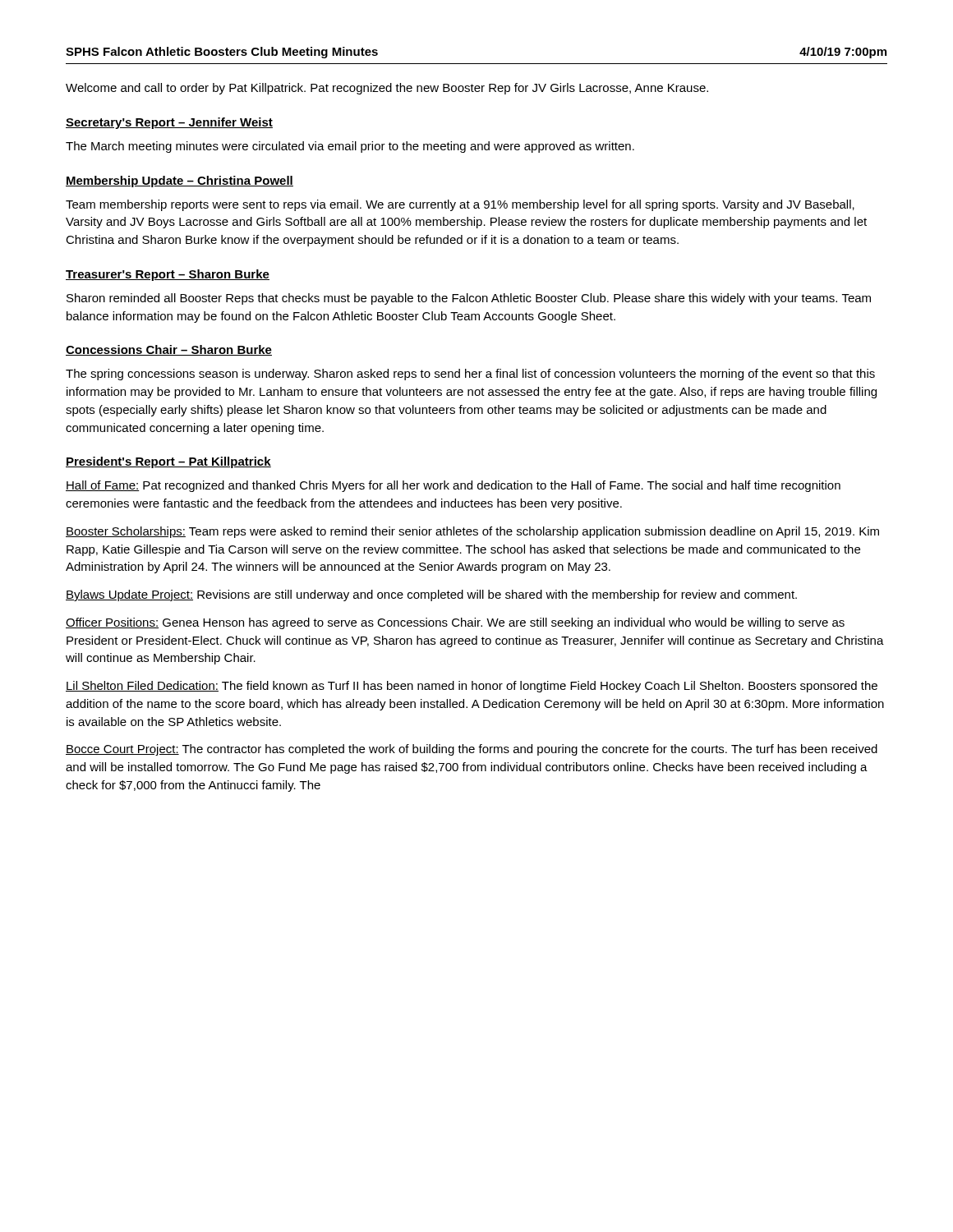
Task: Locate the region starting "Treasurer's Report – Sharon Burke"
Action: pyautogui.click(x=168, y=274)
